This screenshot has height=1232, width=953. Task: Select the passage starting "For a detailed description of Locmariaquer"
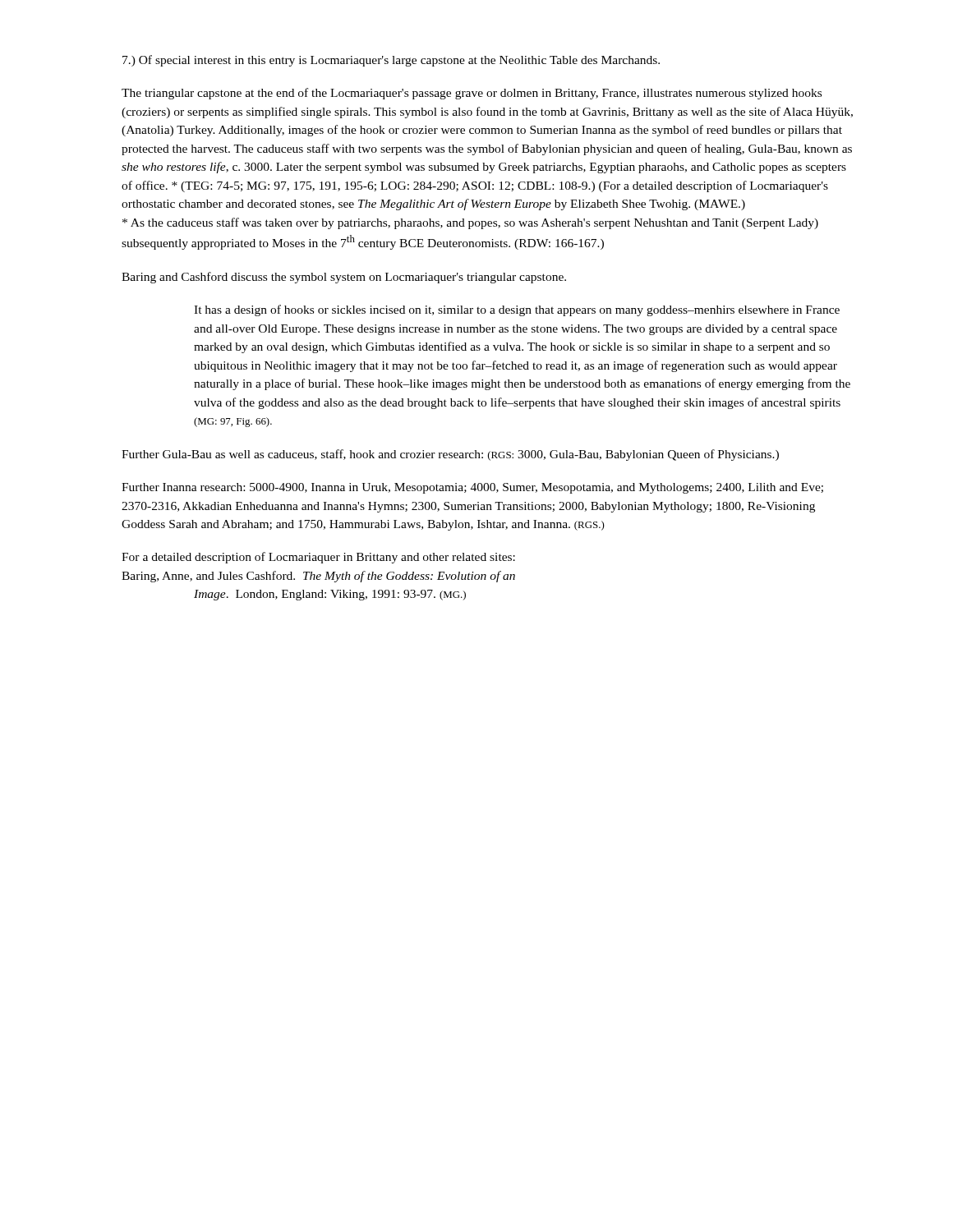tap(319, 575)
